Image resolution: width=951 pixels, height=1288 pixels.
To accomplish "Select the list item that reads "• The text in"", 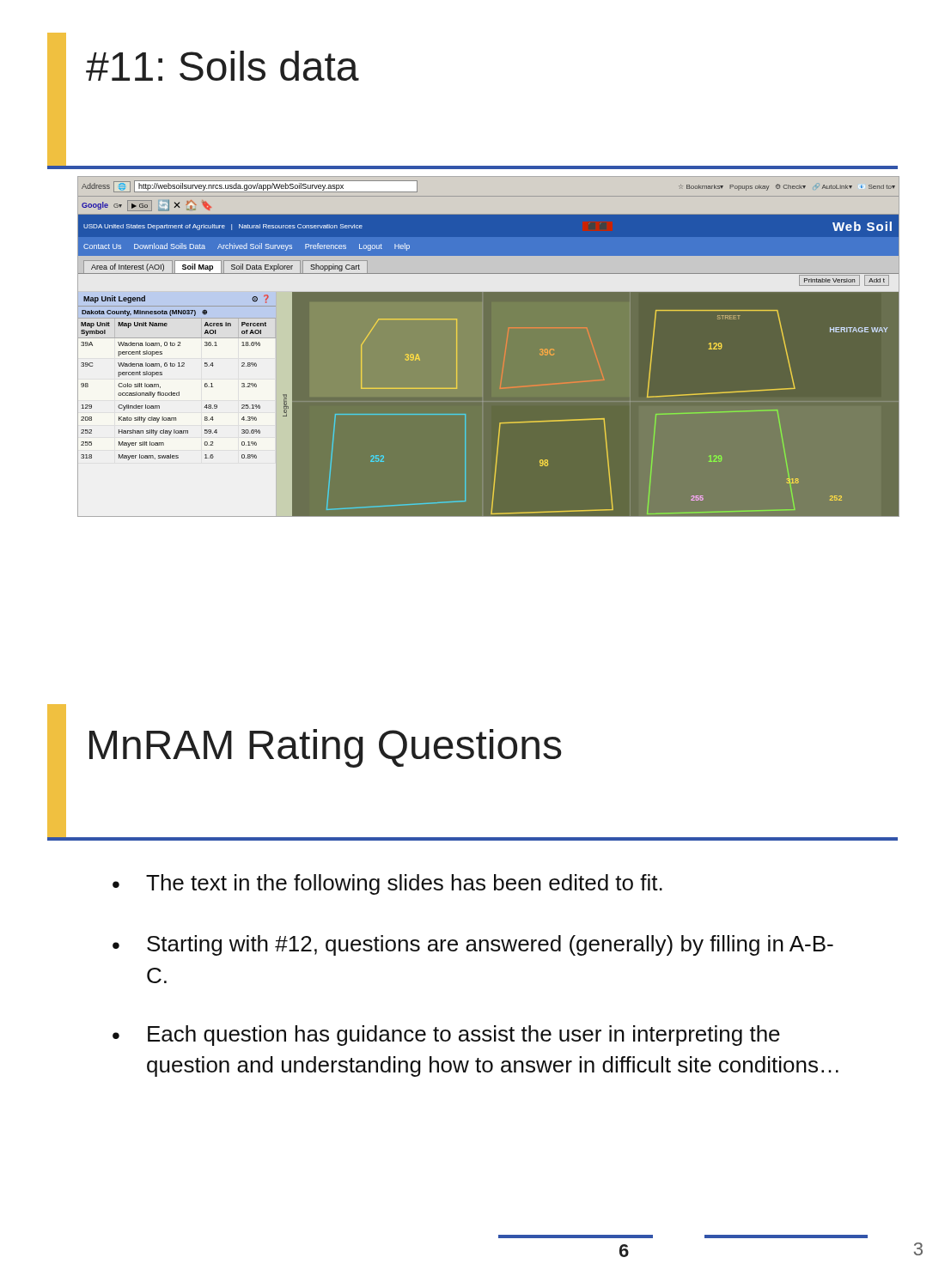I will 477,884.
